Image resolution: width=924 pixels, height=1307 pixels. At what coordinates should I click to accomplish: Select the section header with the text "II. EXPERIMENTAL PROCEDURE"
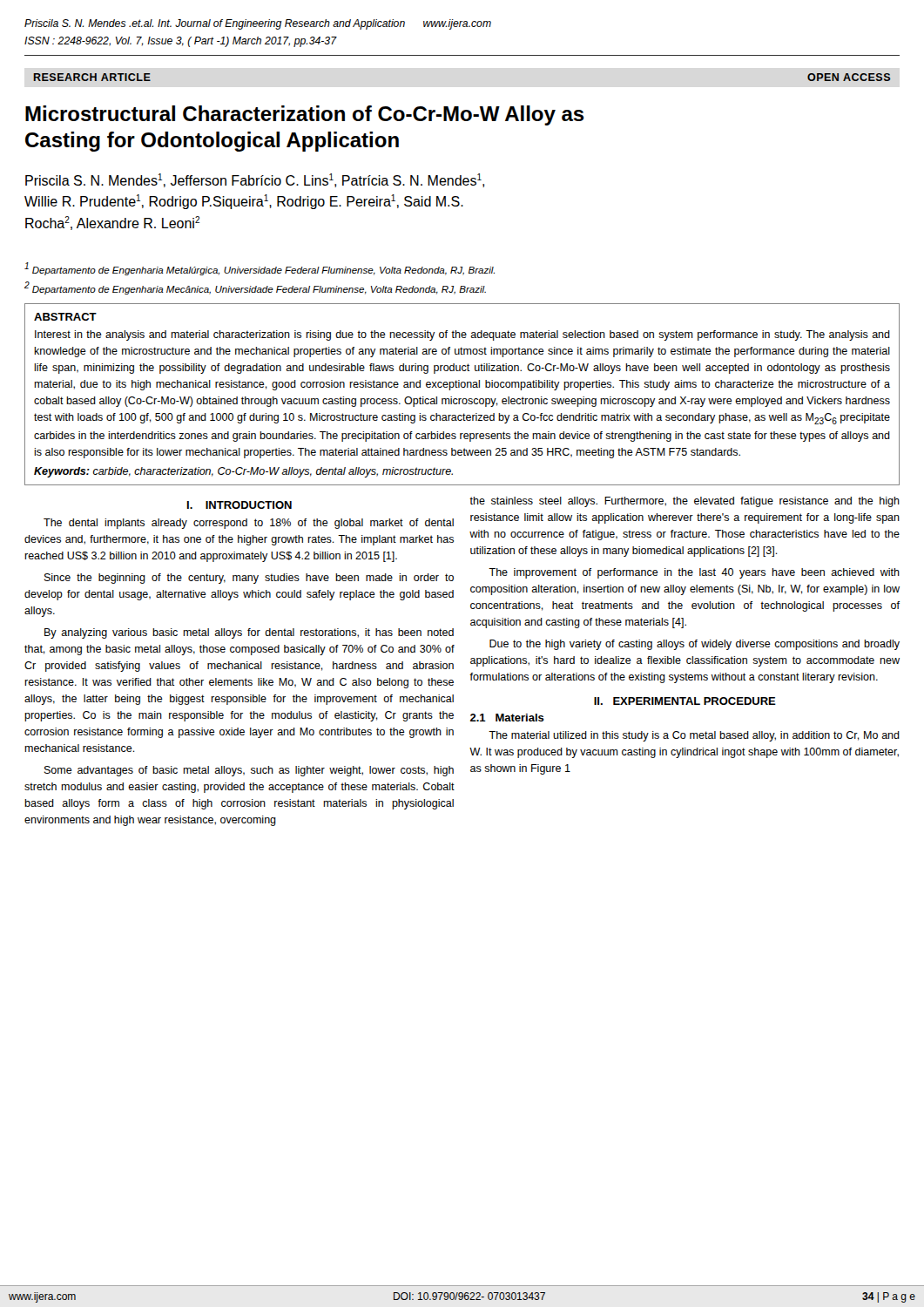click(685, 701)
